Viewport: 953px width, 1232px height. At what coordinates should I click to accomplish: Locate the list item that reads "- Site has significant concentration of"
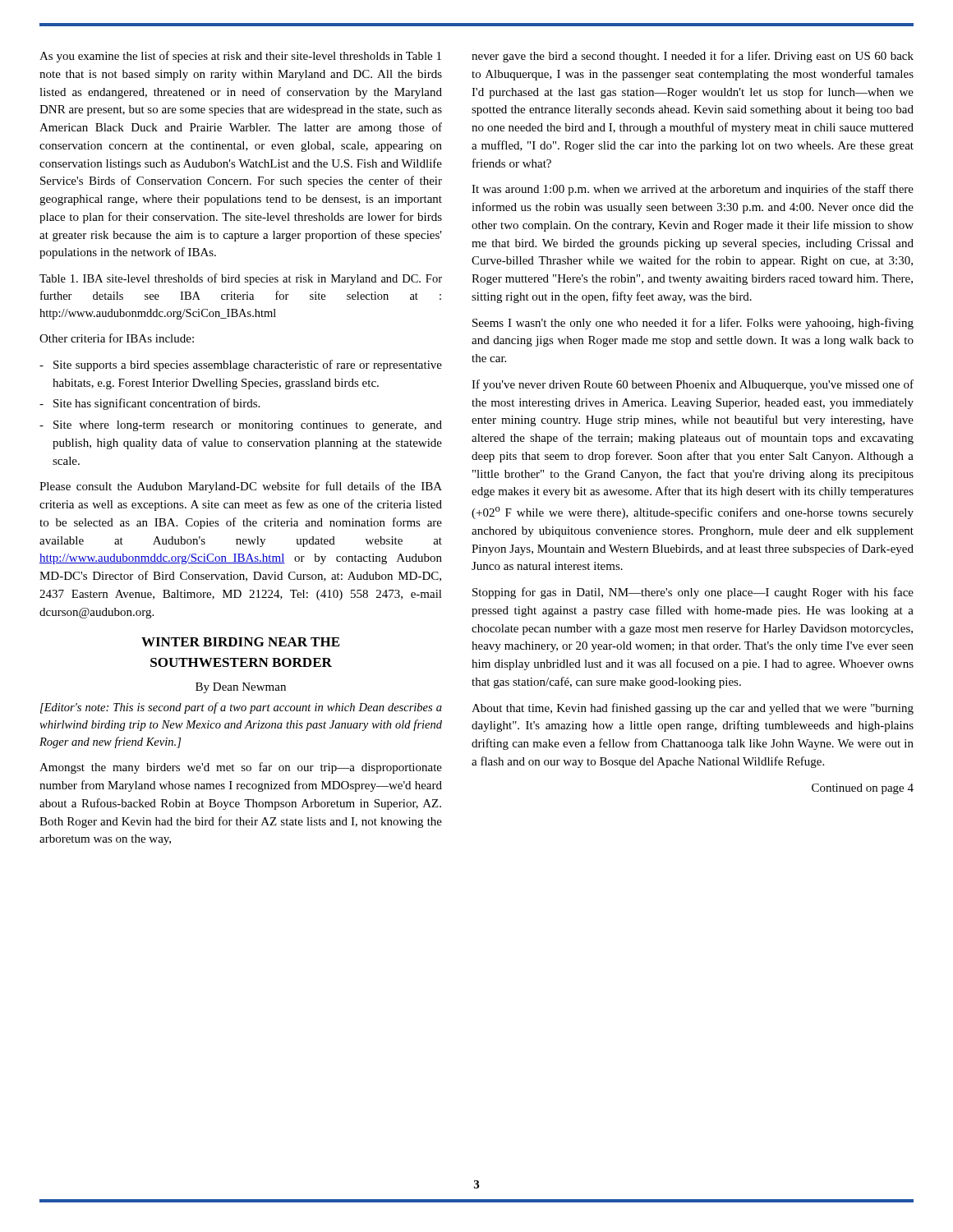241,404
